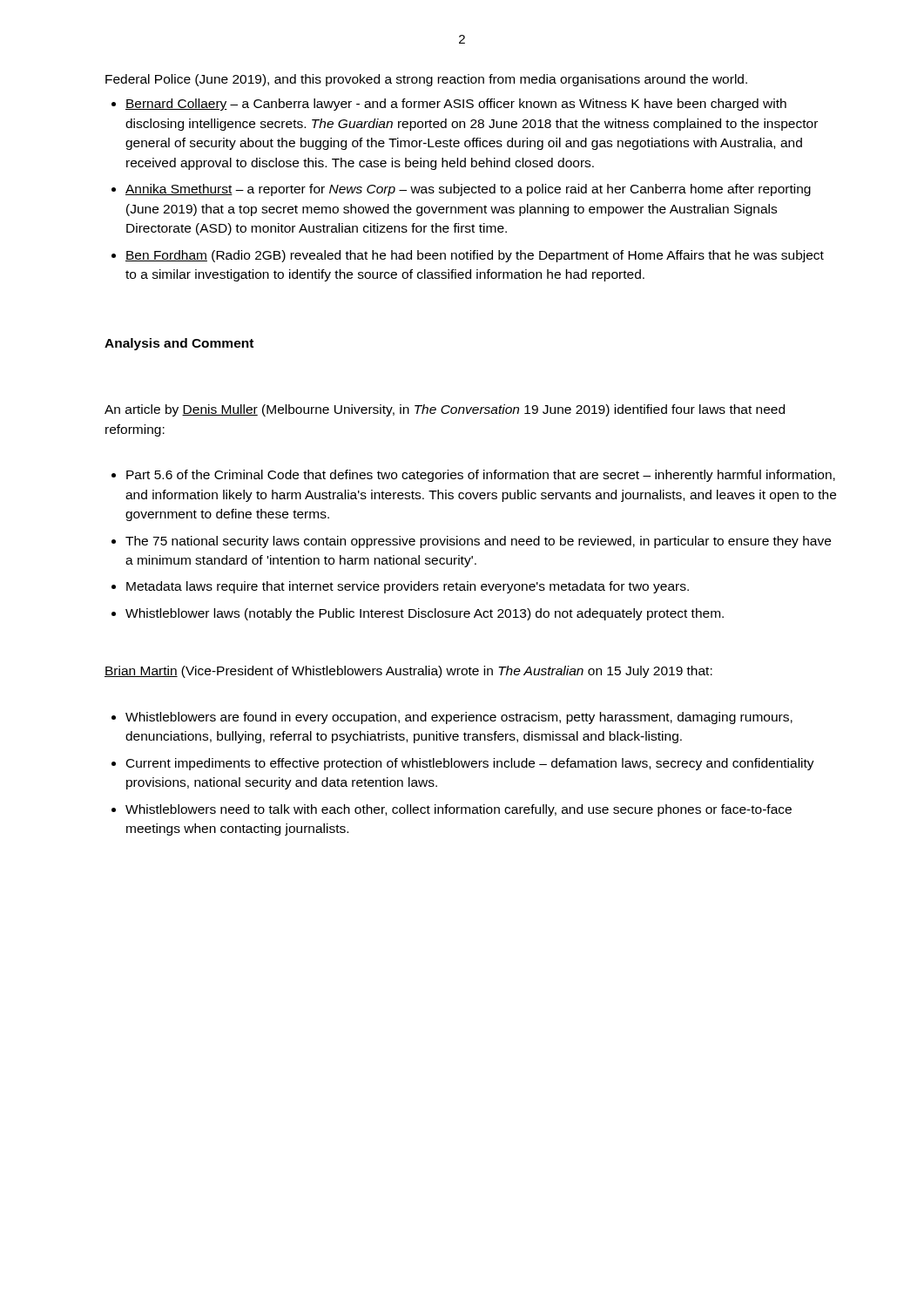The width and height of the screenshot is (924, 1307).
Task: Locate the region starting "Current impediments to effective protection"
Action: coord(470,773)
